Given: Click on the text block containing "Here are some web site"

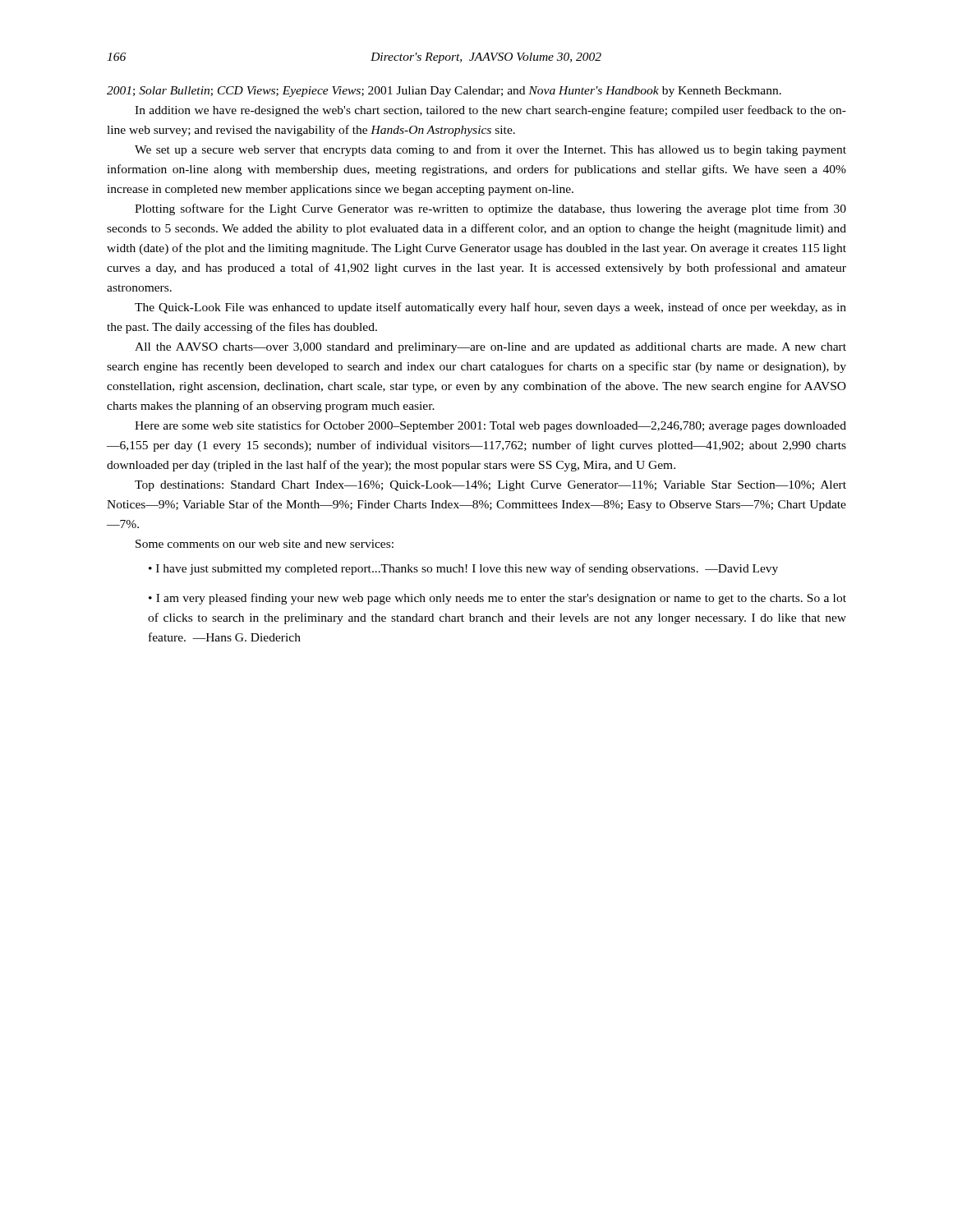Looking at the screenshot, I should click(x=476, y=445).
